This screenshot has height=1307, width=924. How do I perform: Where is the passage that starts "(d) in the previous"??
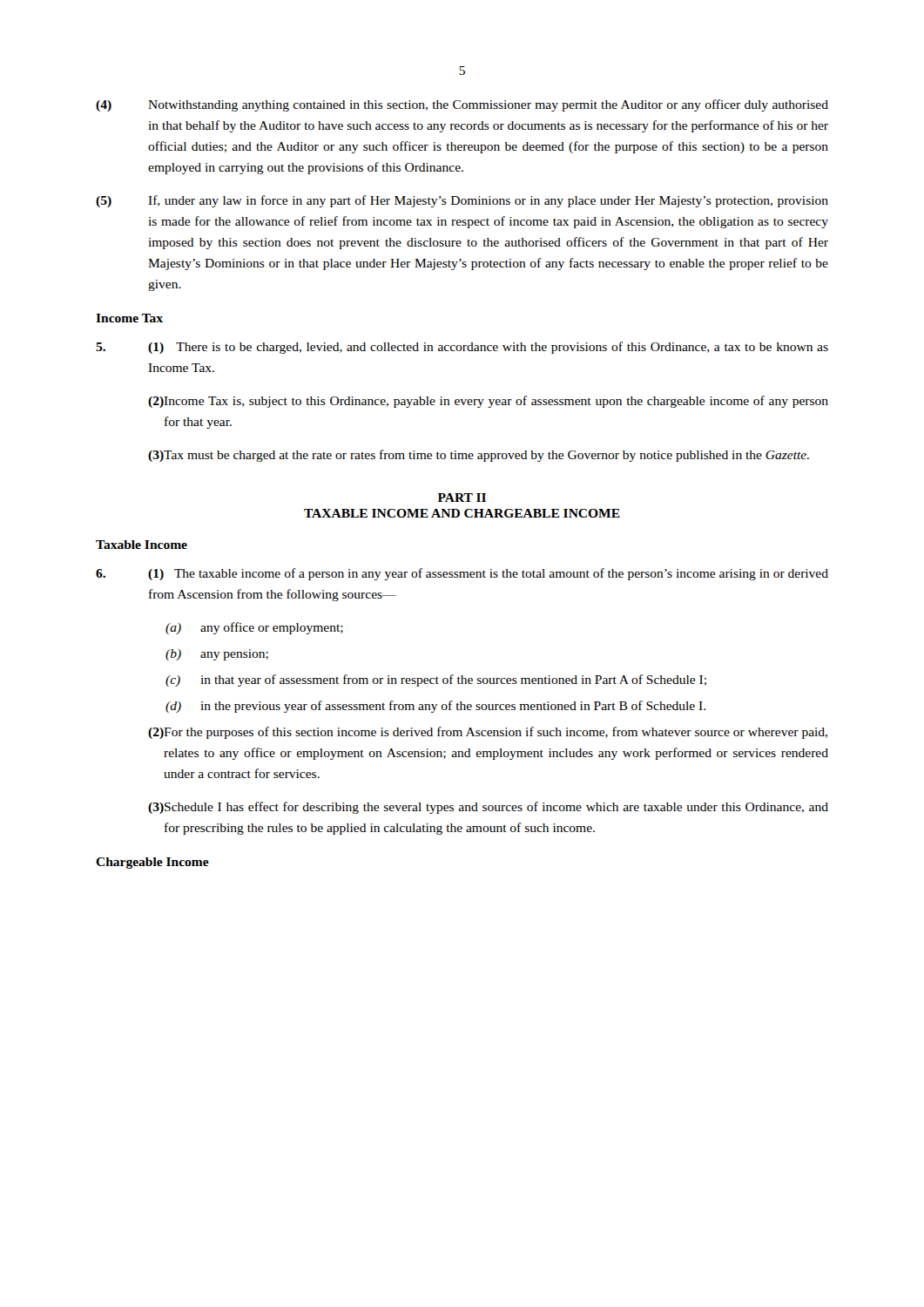[497, 706]
